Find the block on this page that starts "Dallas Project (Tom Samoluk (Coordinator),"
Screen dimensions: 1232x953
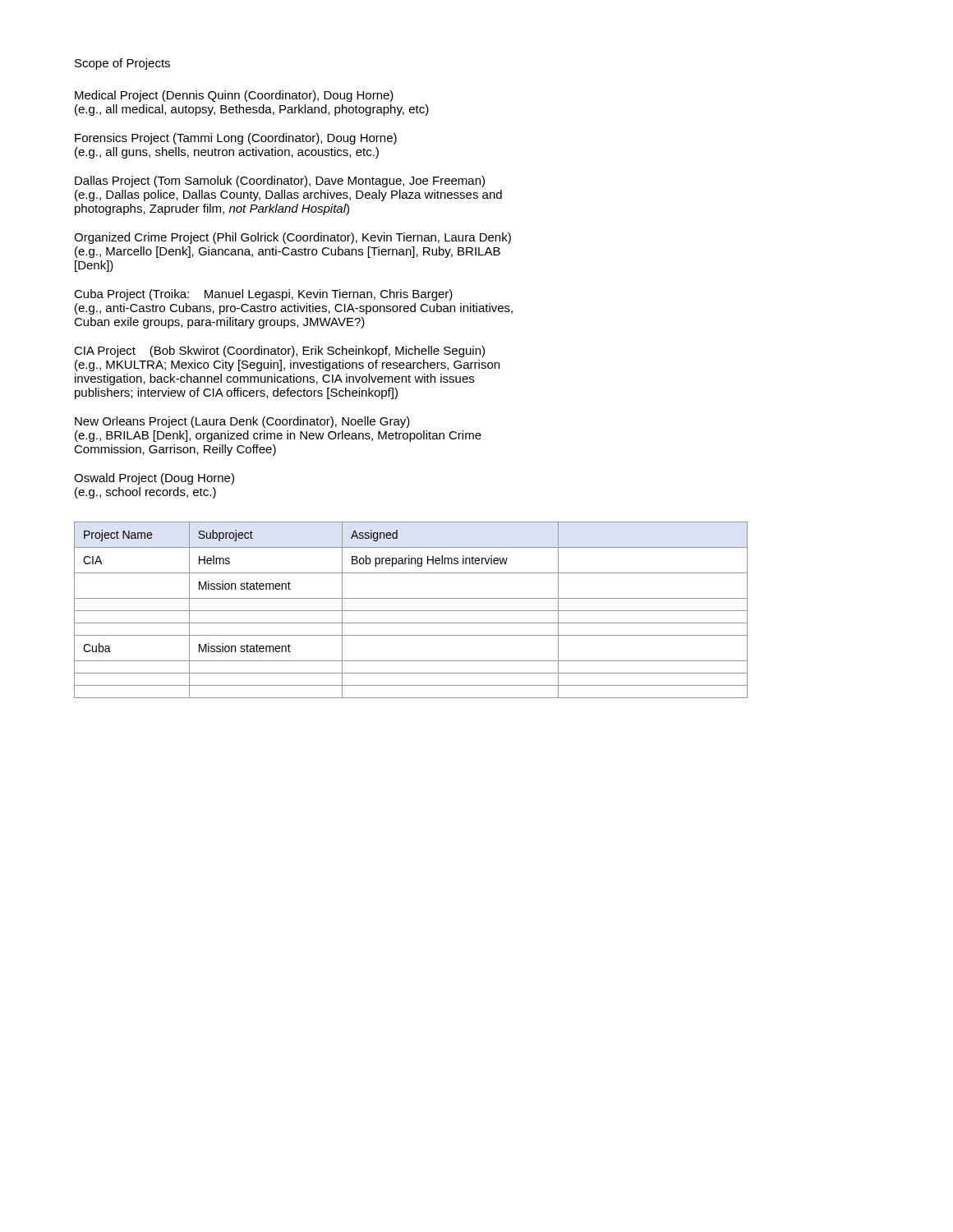click(476, 194)
